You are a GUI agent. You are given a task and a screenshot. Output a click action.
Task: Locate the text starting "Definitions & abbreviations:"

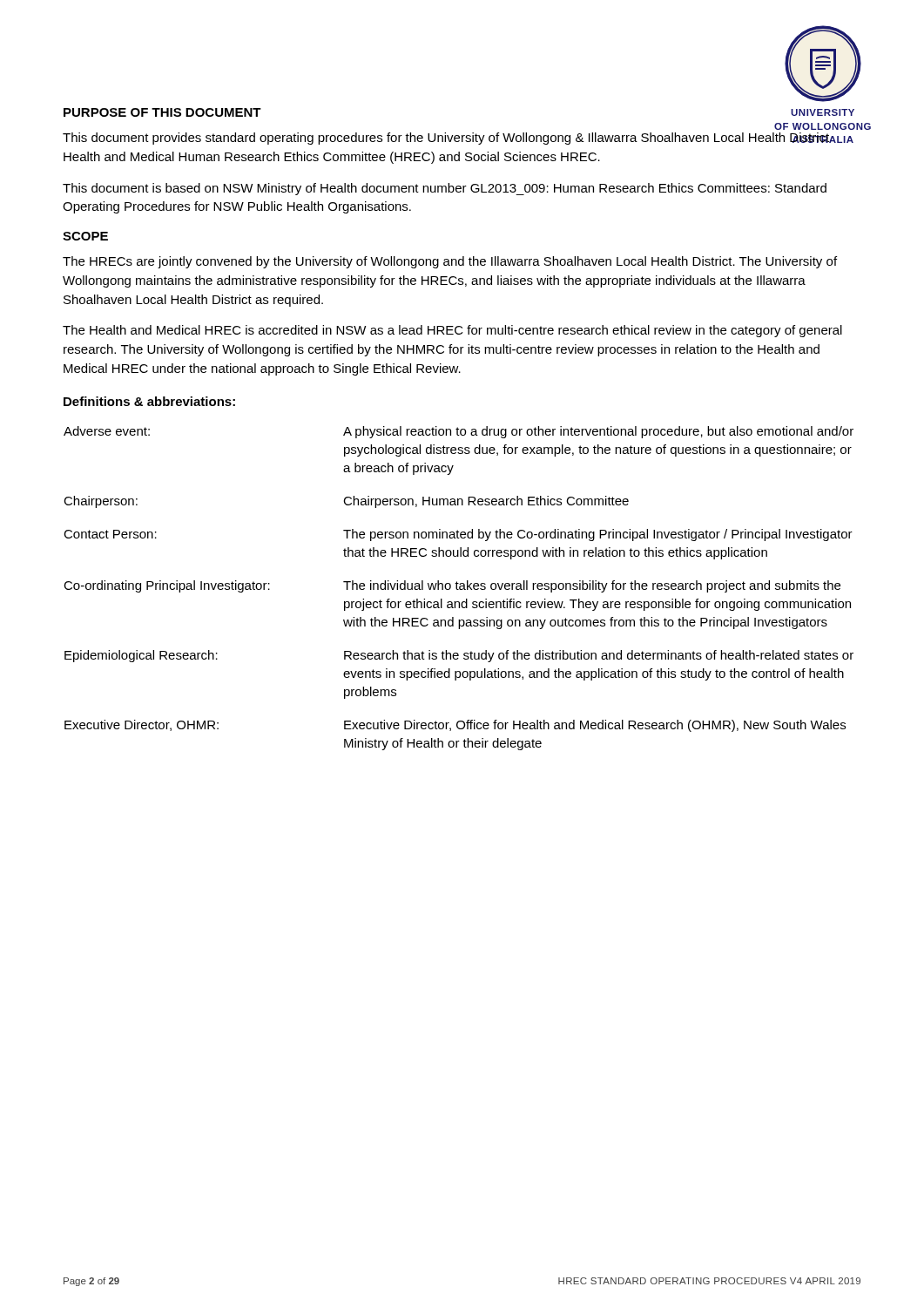[x=149, y=401]
